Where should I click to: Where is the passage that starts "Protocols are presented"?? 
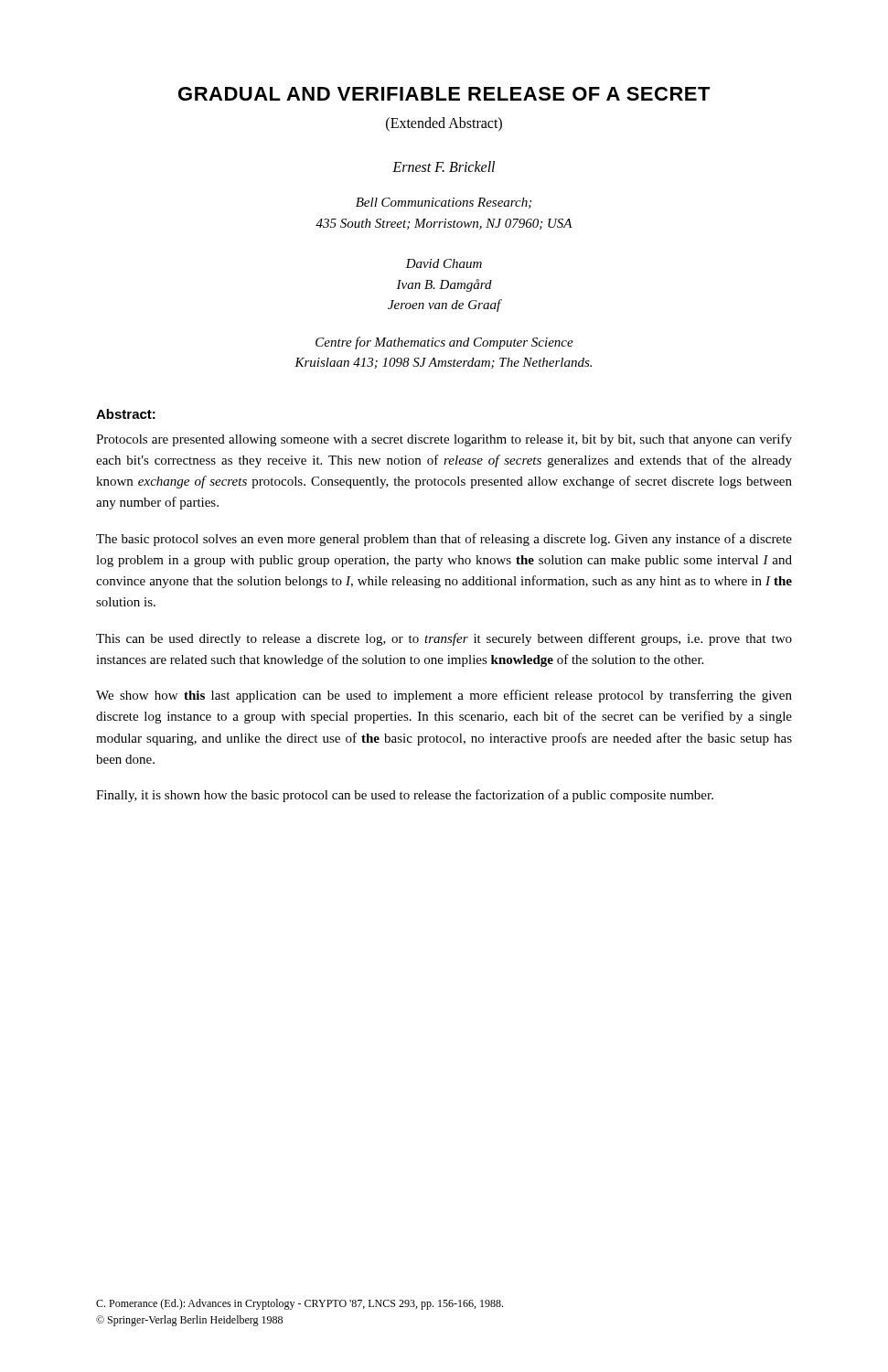(x=444, y=470)
